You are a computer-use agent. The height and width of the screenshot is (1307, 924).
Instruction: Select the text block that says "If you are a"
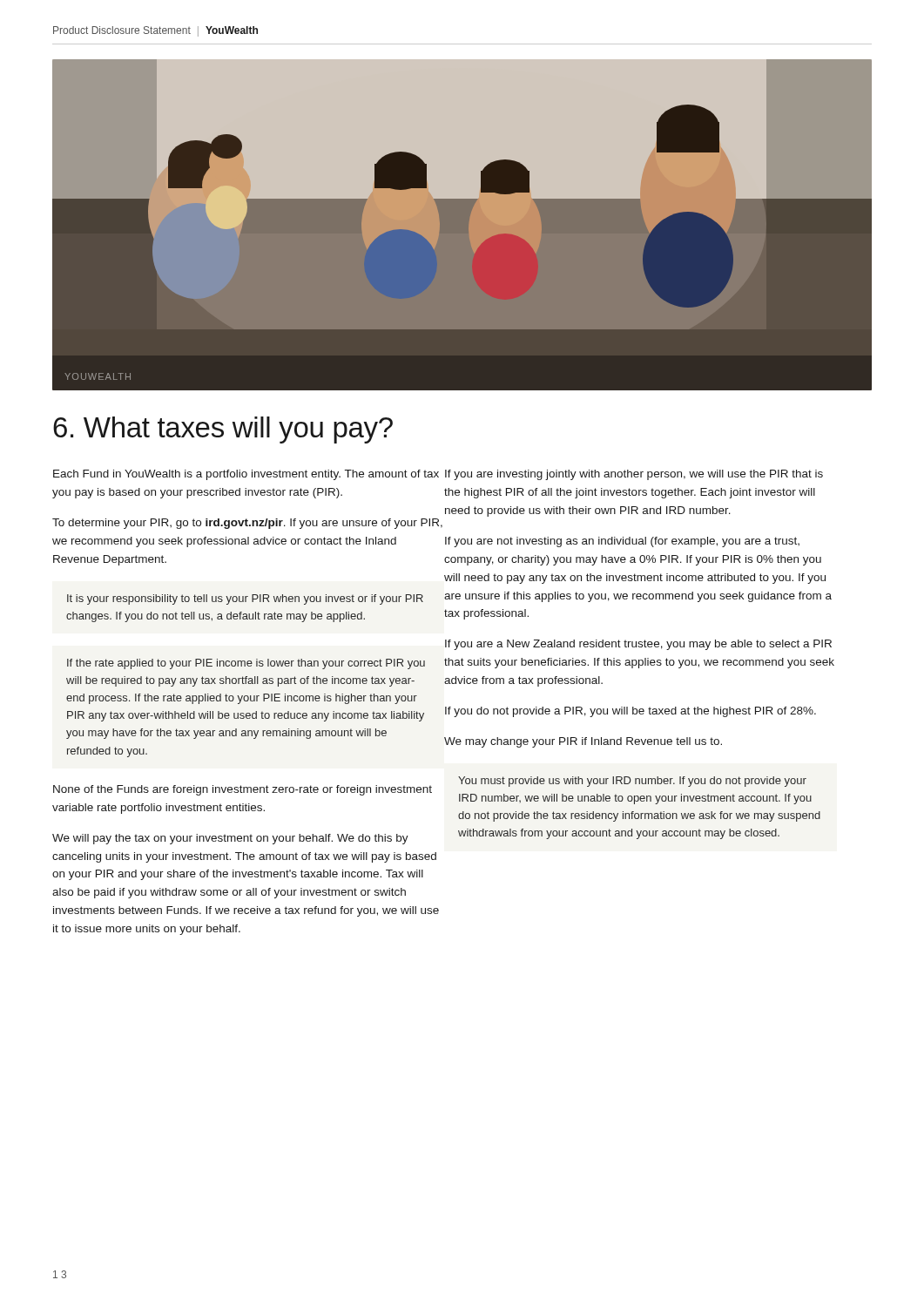click(x=639, y=662)
